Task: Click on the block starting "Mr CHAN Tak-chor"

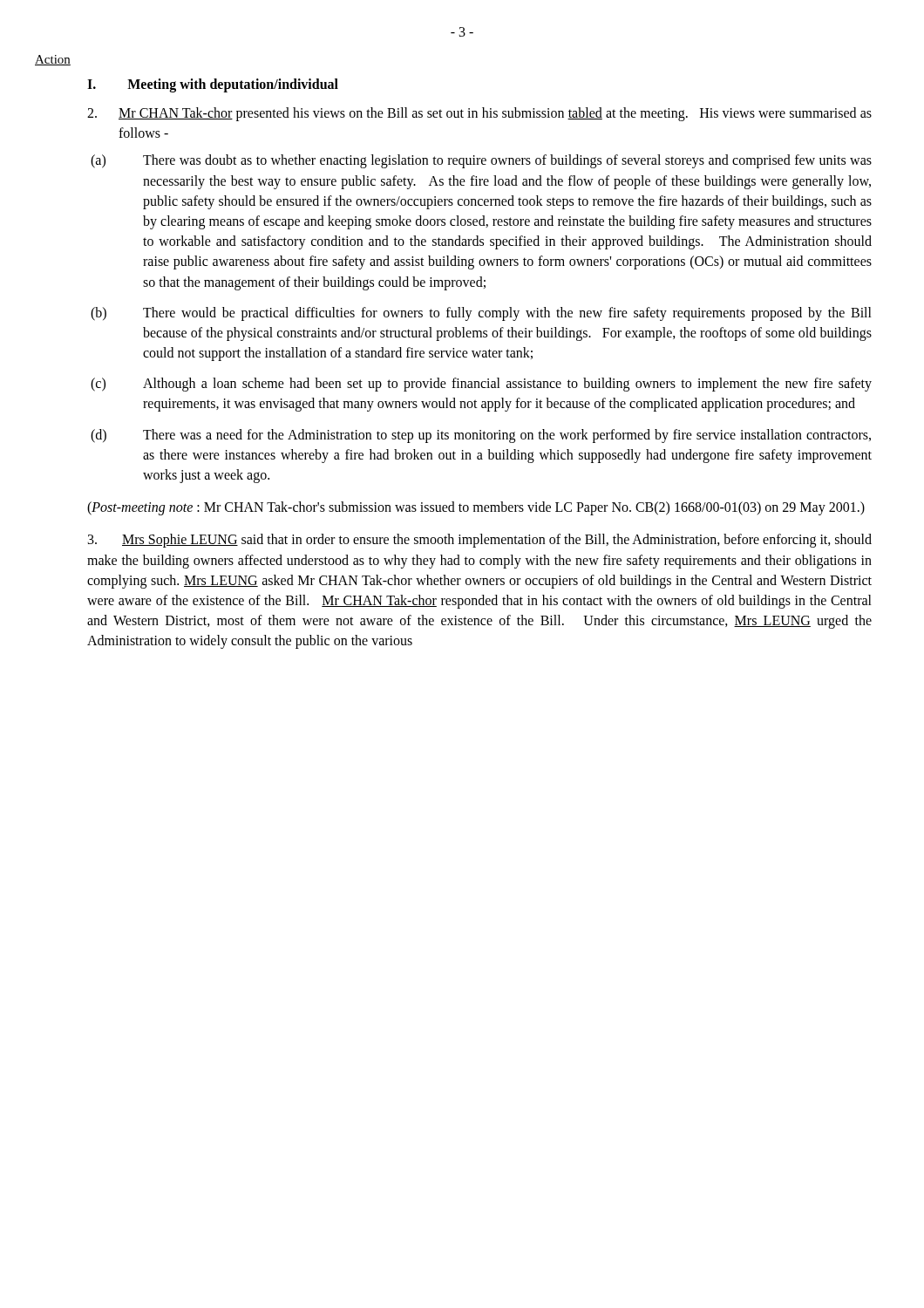Action: click(479, 123)
